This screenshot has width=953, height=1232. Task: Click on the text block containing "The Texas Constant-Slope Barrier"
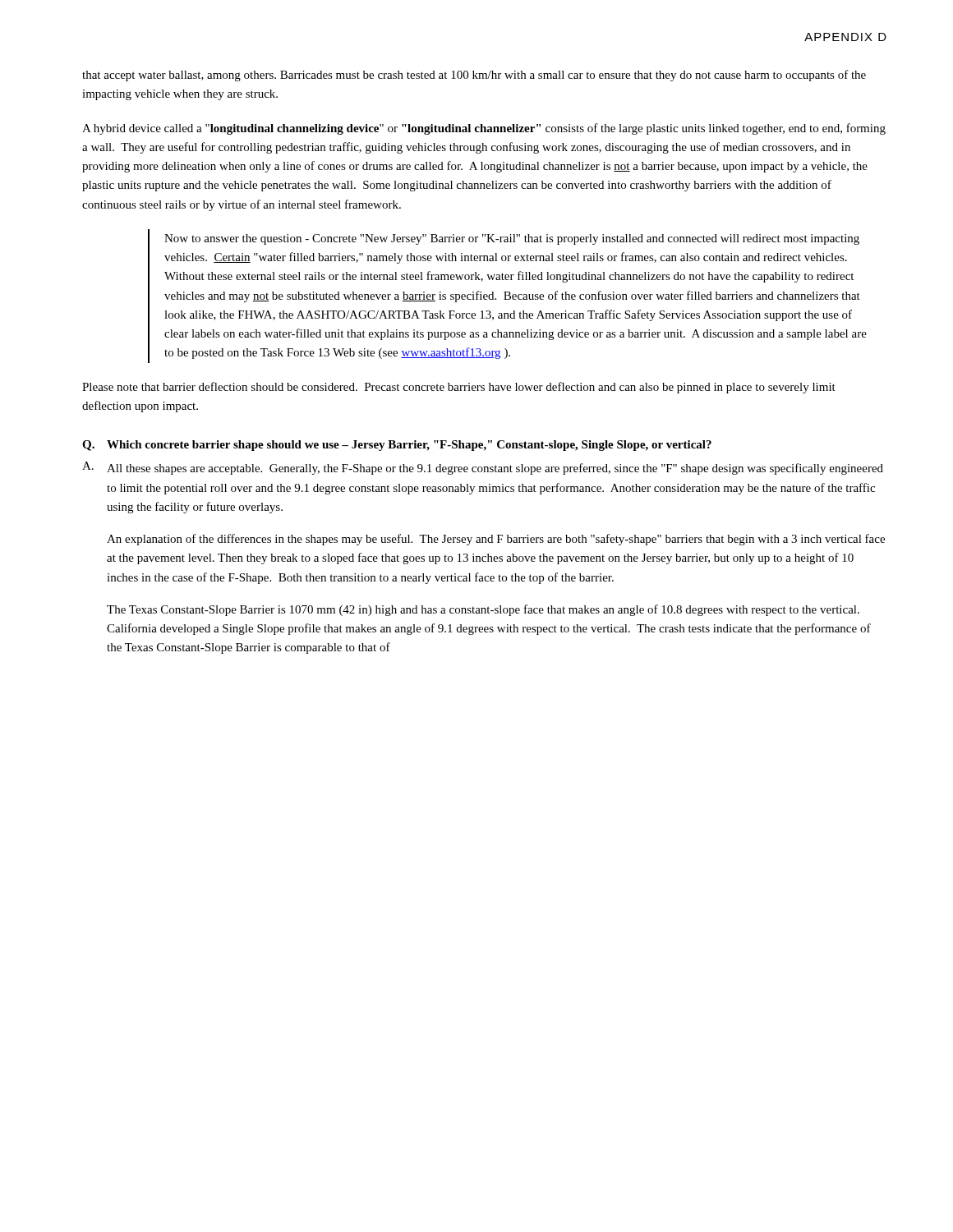click(x=489, y=628)
